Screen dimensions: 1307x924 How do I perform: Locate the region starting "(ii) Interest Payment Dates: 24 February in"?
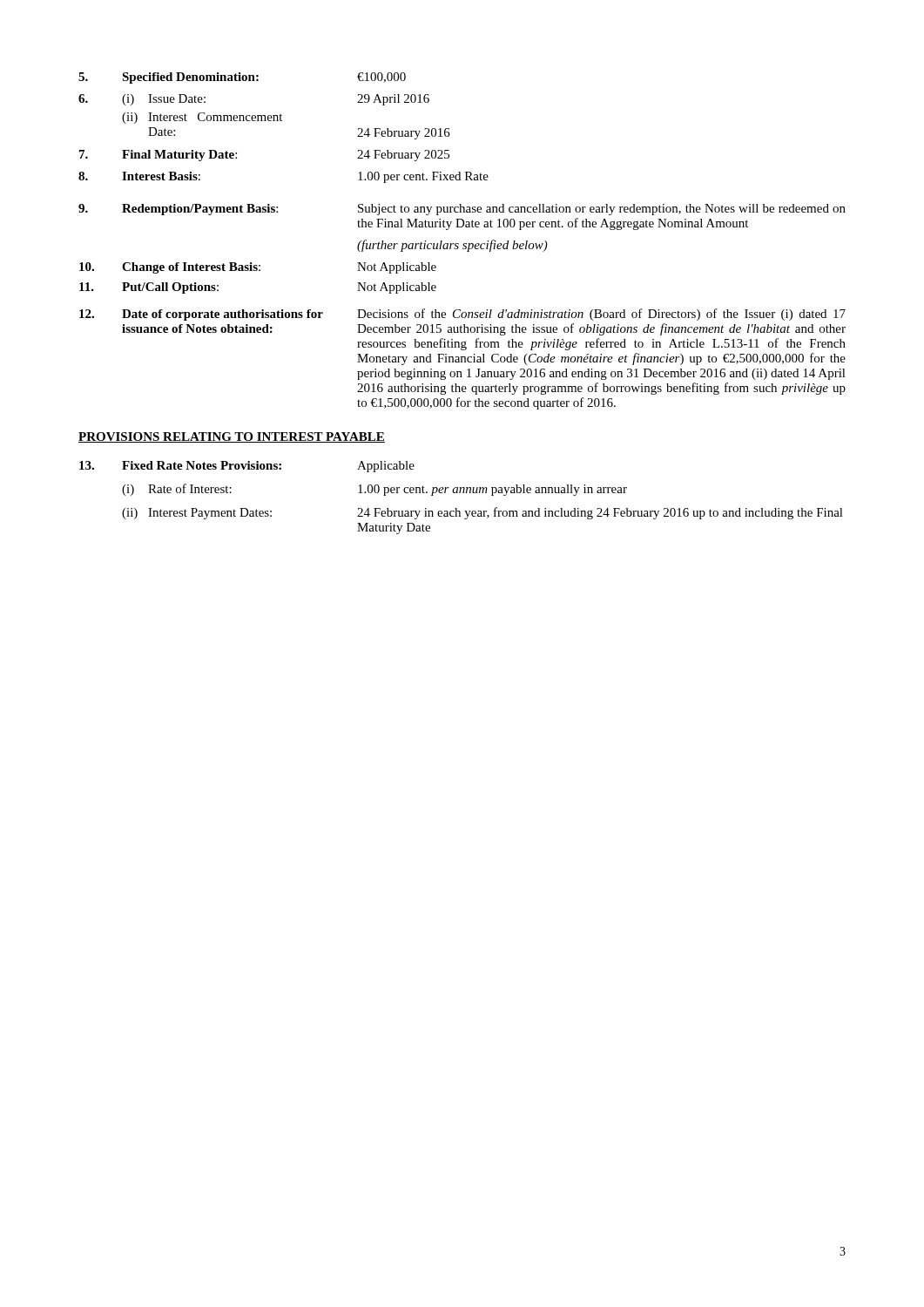pyautogui.click(x=462, y=520)
